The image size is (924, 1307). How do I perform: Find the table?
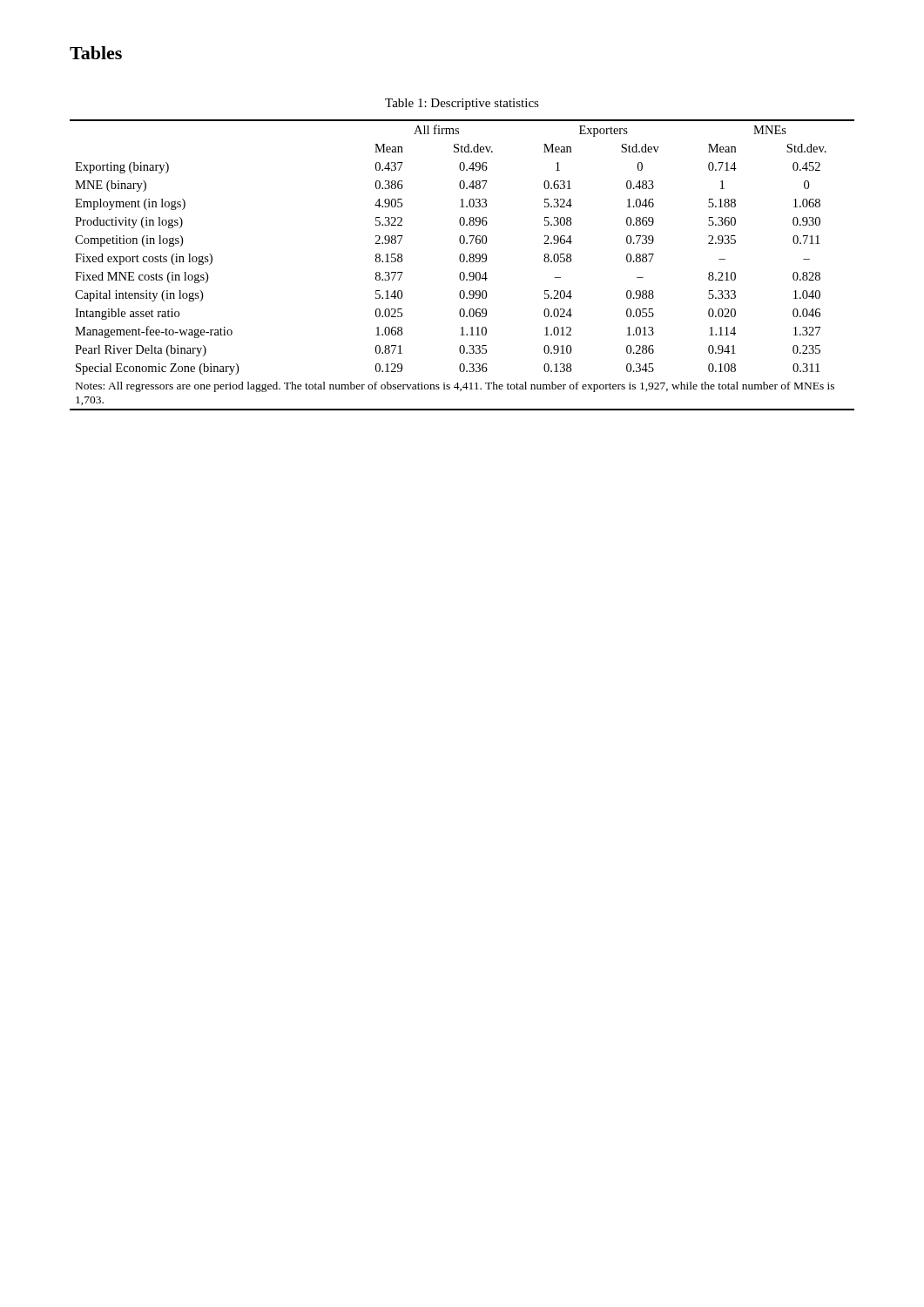(462, 265)
